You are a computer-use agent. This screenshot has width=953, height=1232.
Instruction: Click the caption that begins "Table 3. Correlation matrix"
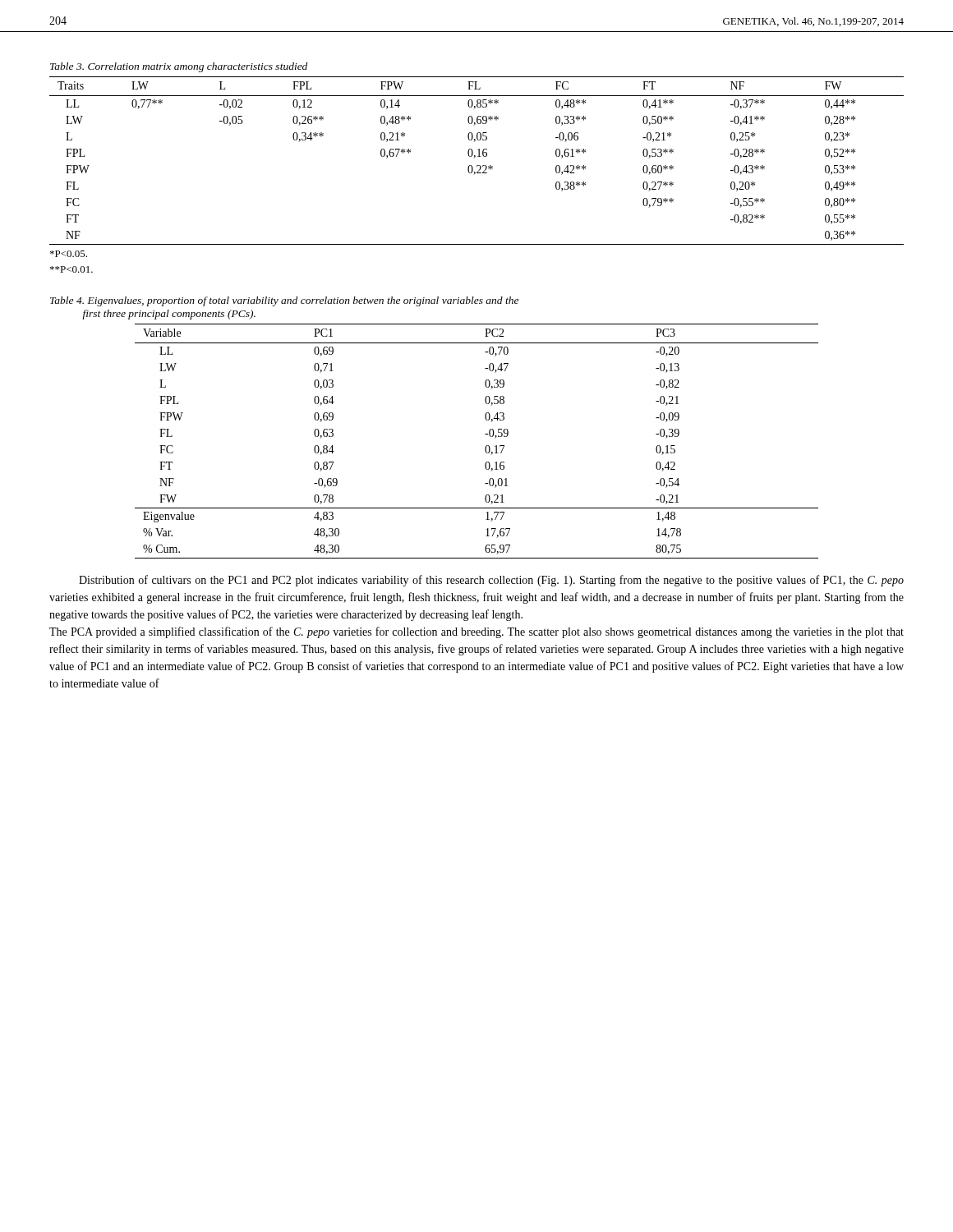pos(178,66)
